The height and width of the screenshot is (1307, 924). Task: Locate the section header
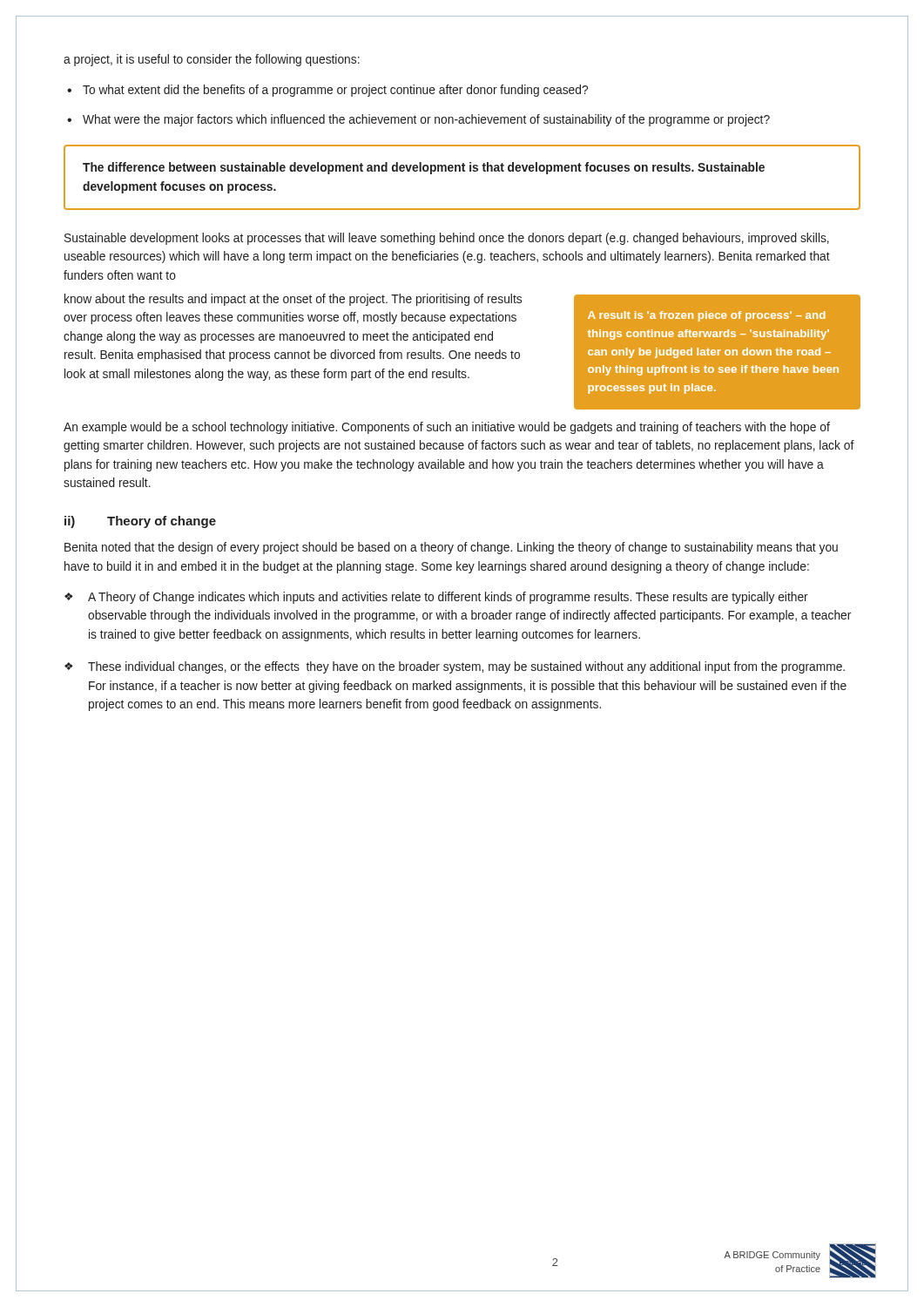click(140, 521)
